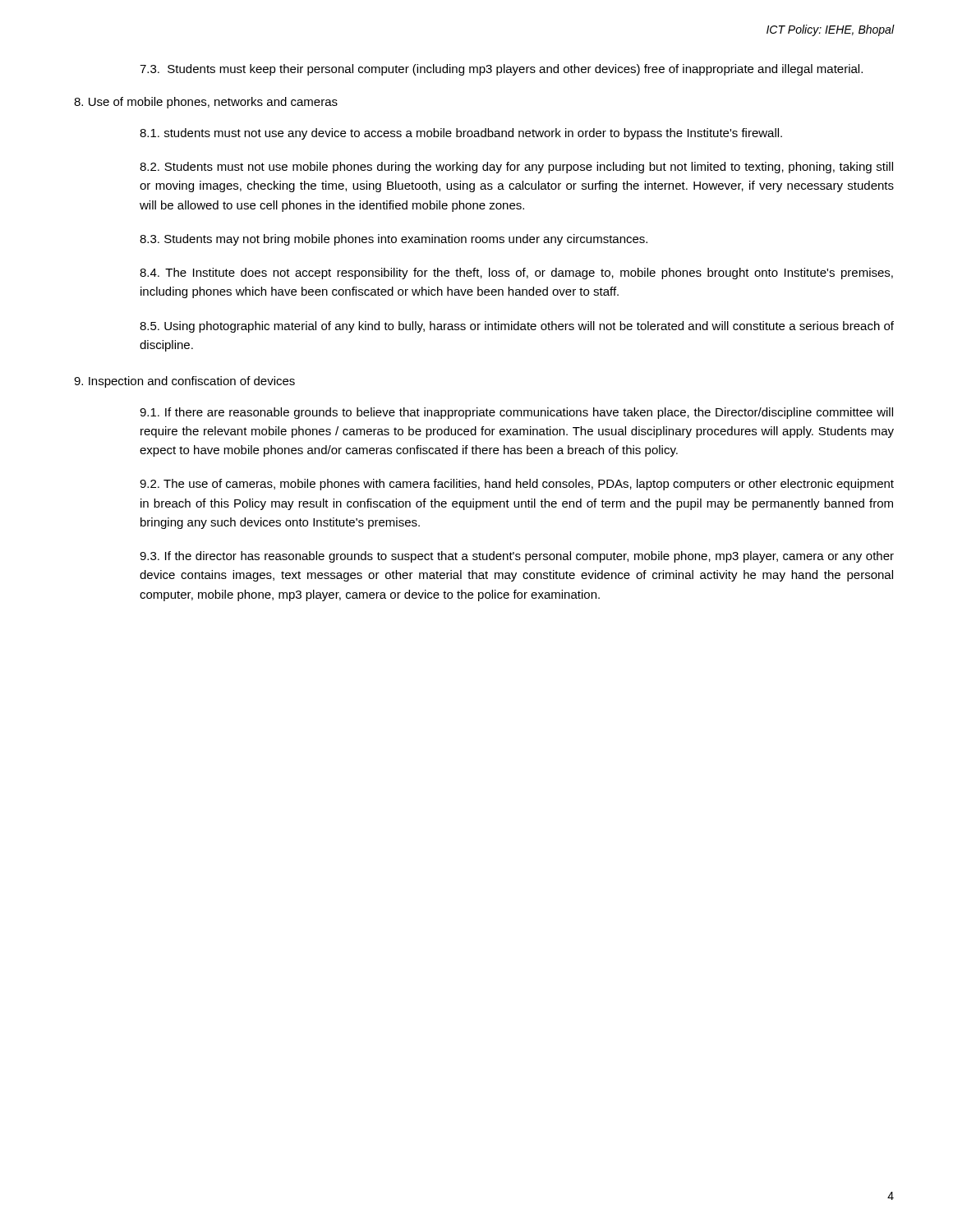Click on the text block starting "9.1. If there are reasonable"
This screenshot has height=1232, width=953.
point(517,431)
